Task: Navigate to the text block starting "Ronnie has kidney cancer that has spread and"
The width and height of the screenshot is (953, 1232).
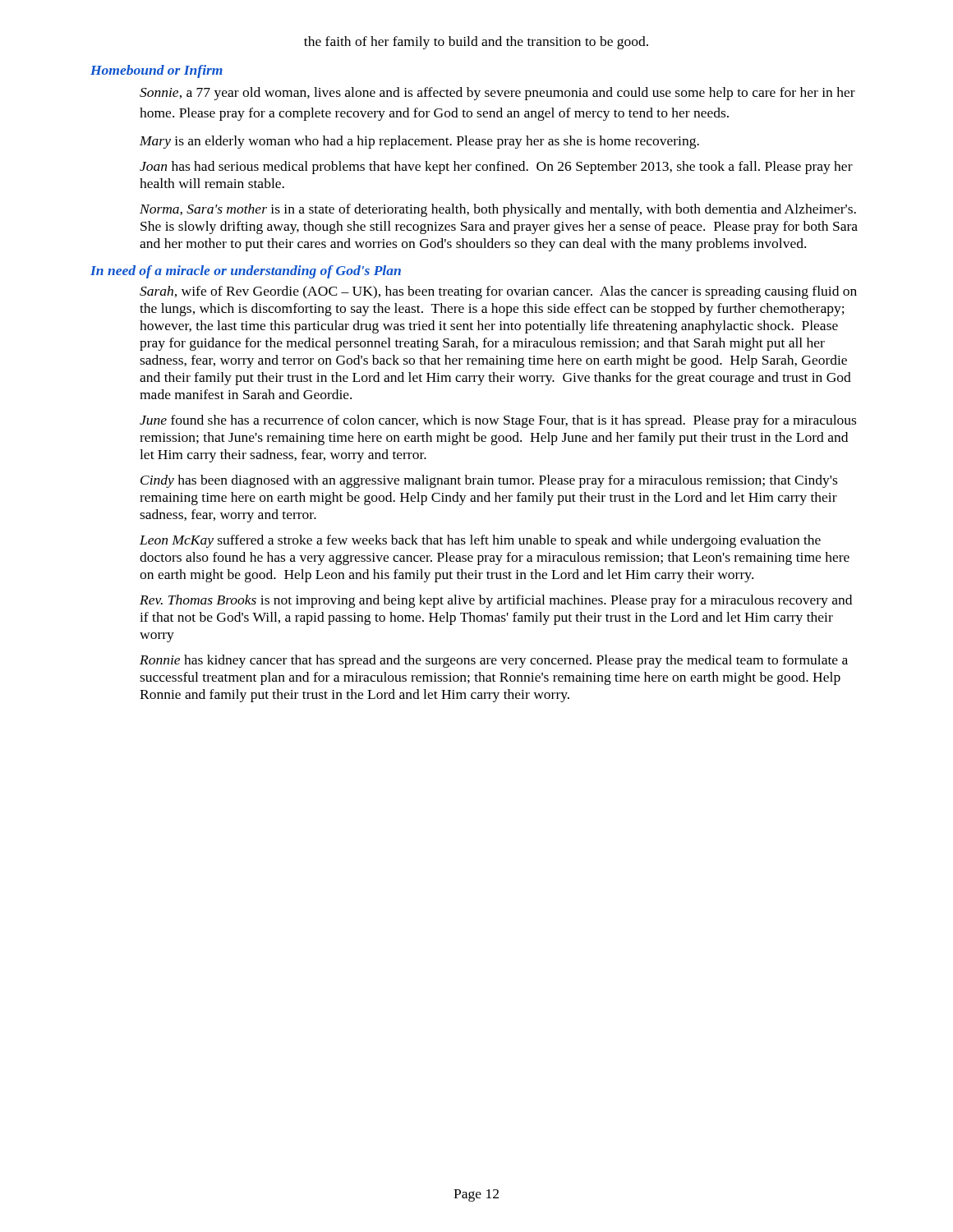Action: pos(501,677)
